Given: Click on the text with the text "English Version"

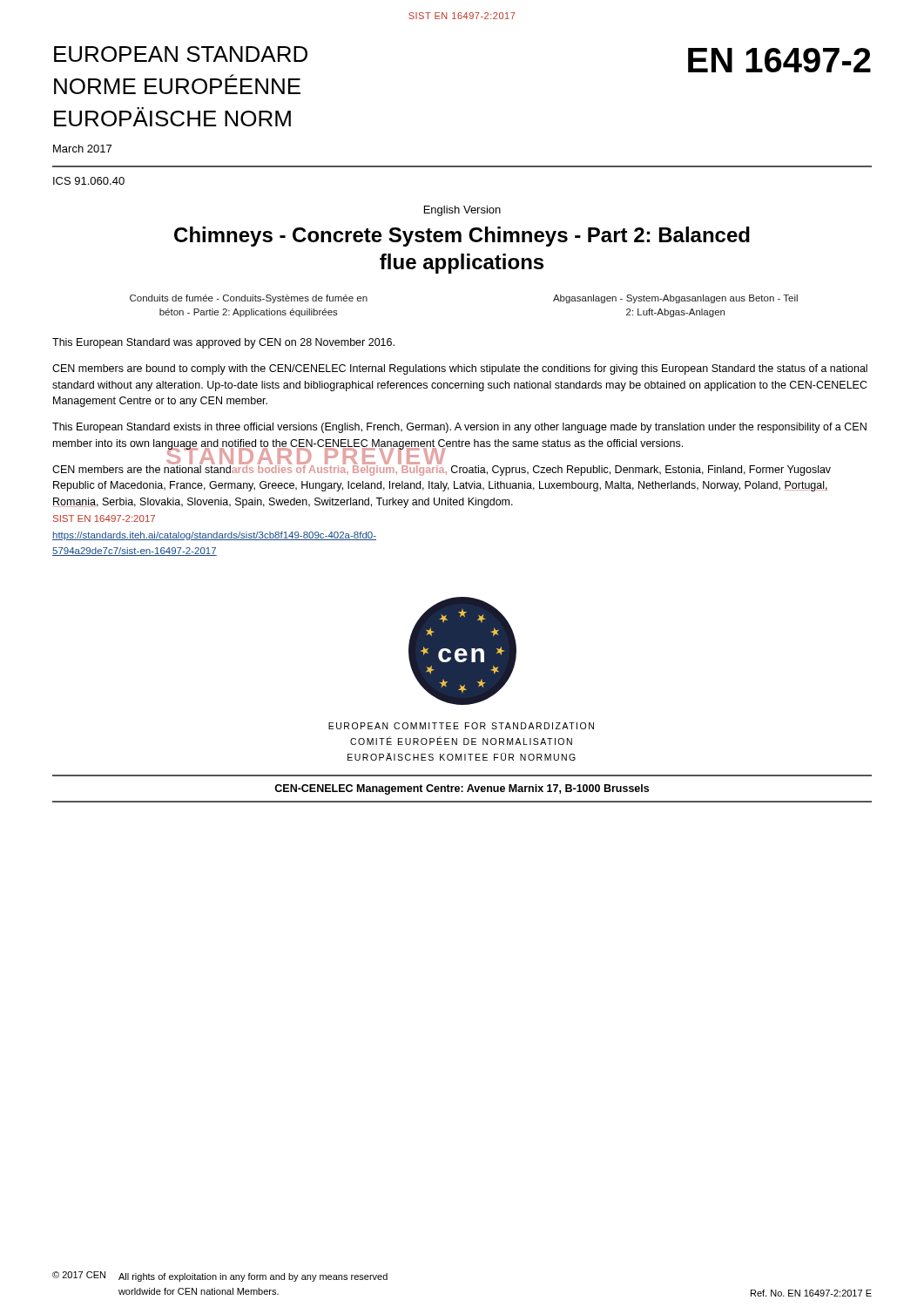Looking at the screenshot, I should click(462, 209).
